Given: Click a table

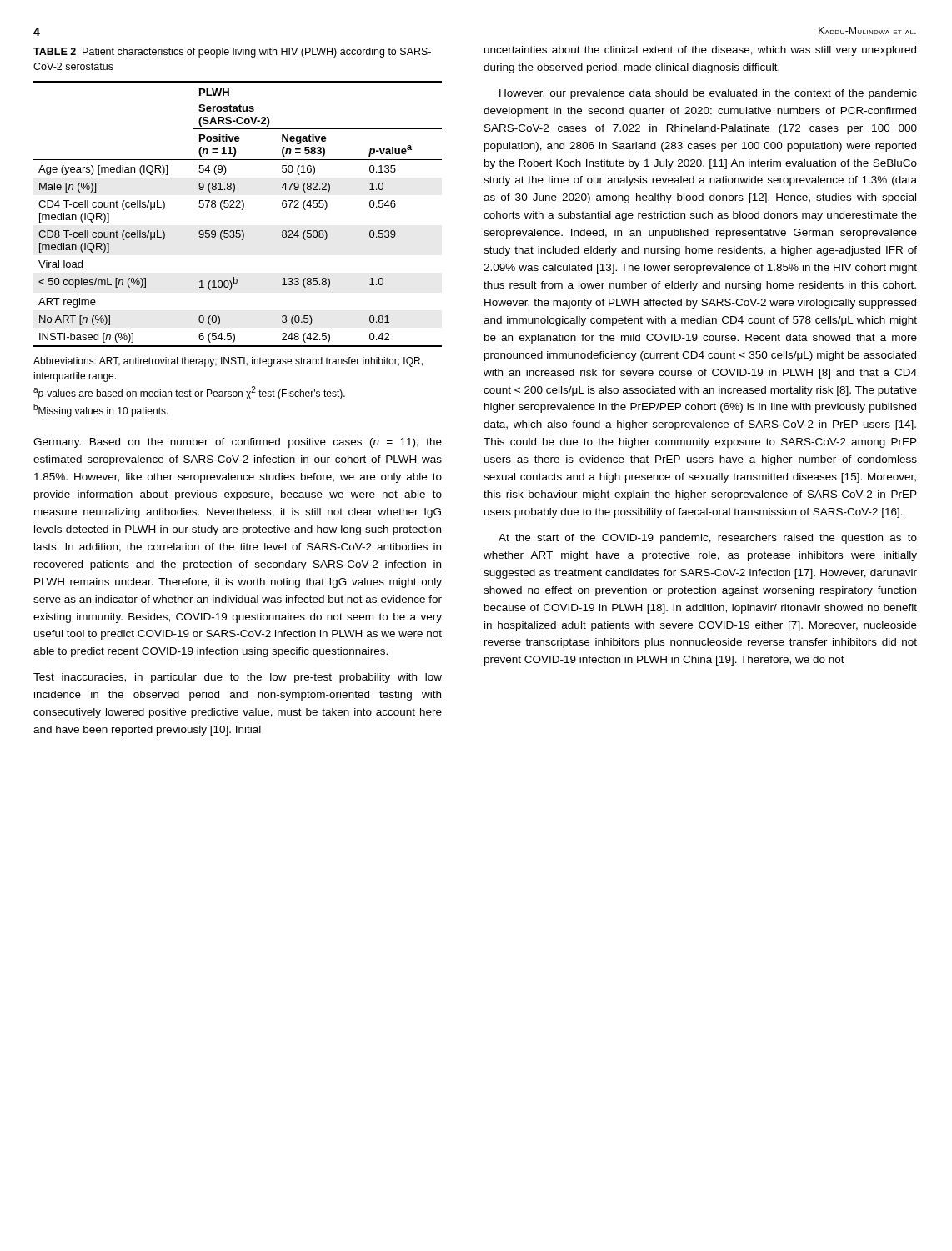Looking at the screenshot, I should coord(238,232).
